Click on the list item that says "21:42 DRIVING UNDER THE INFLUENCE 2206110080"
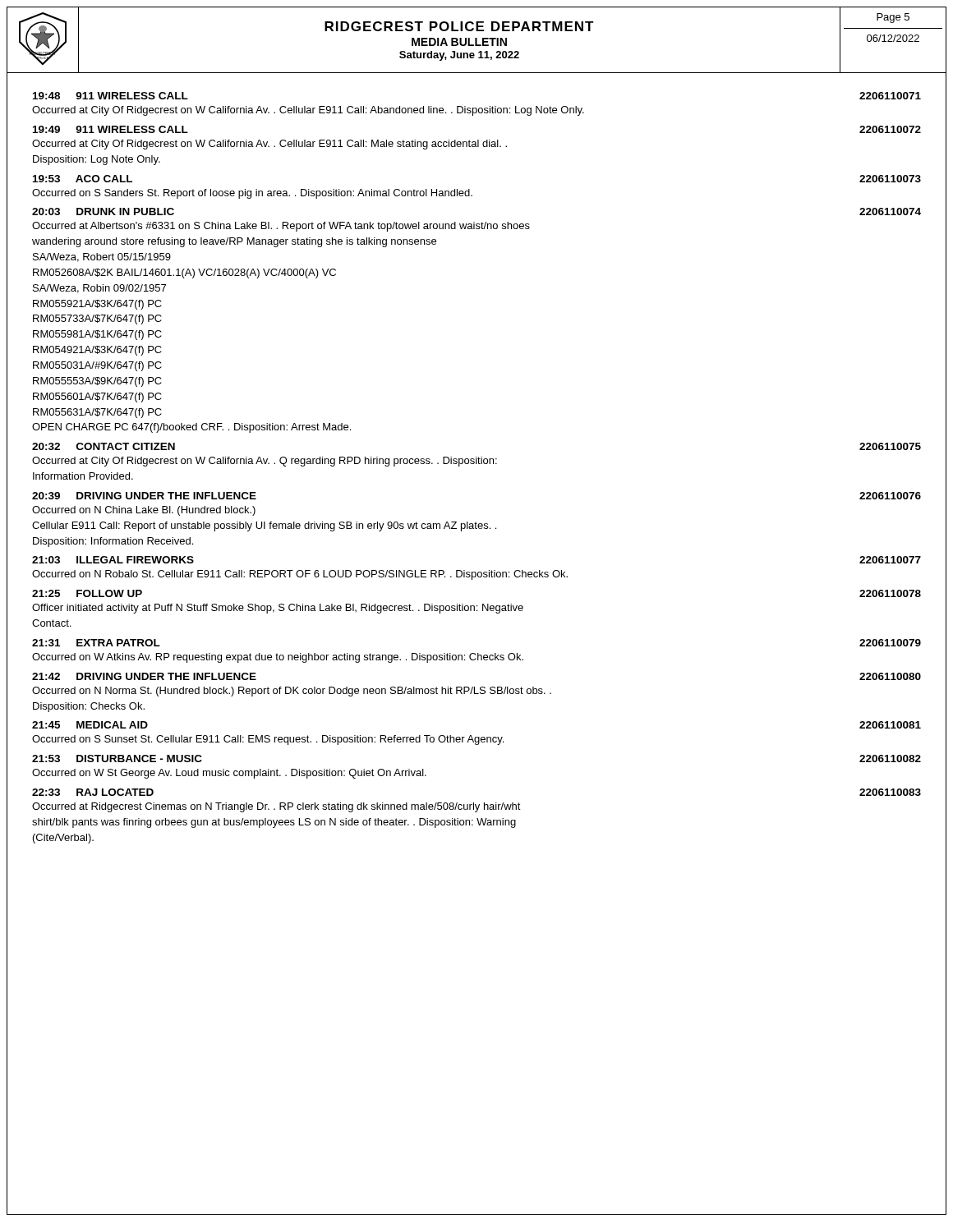 click(x=476, y=692)
